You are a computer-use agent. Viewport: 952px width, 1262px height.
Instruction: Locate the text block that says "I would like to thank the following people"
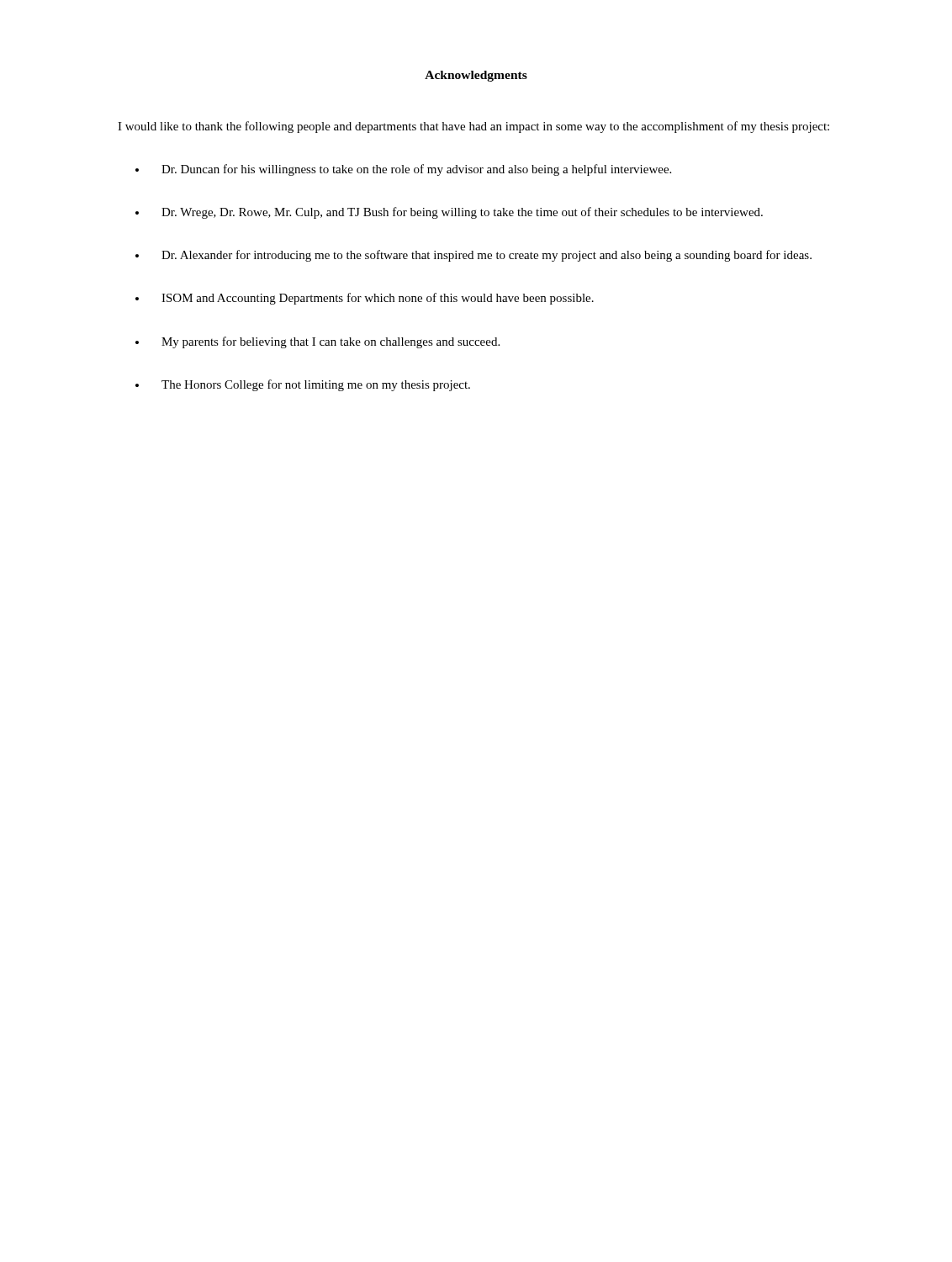pyautogui.click(x=474, y=126)
